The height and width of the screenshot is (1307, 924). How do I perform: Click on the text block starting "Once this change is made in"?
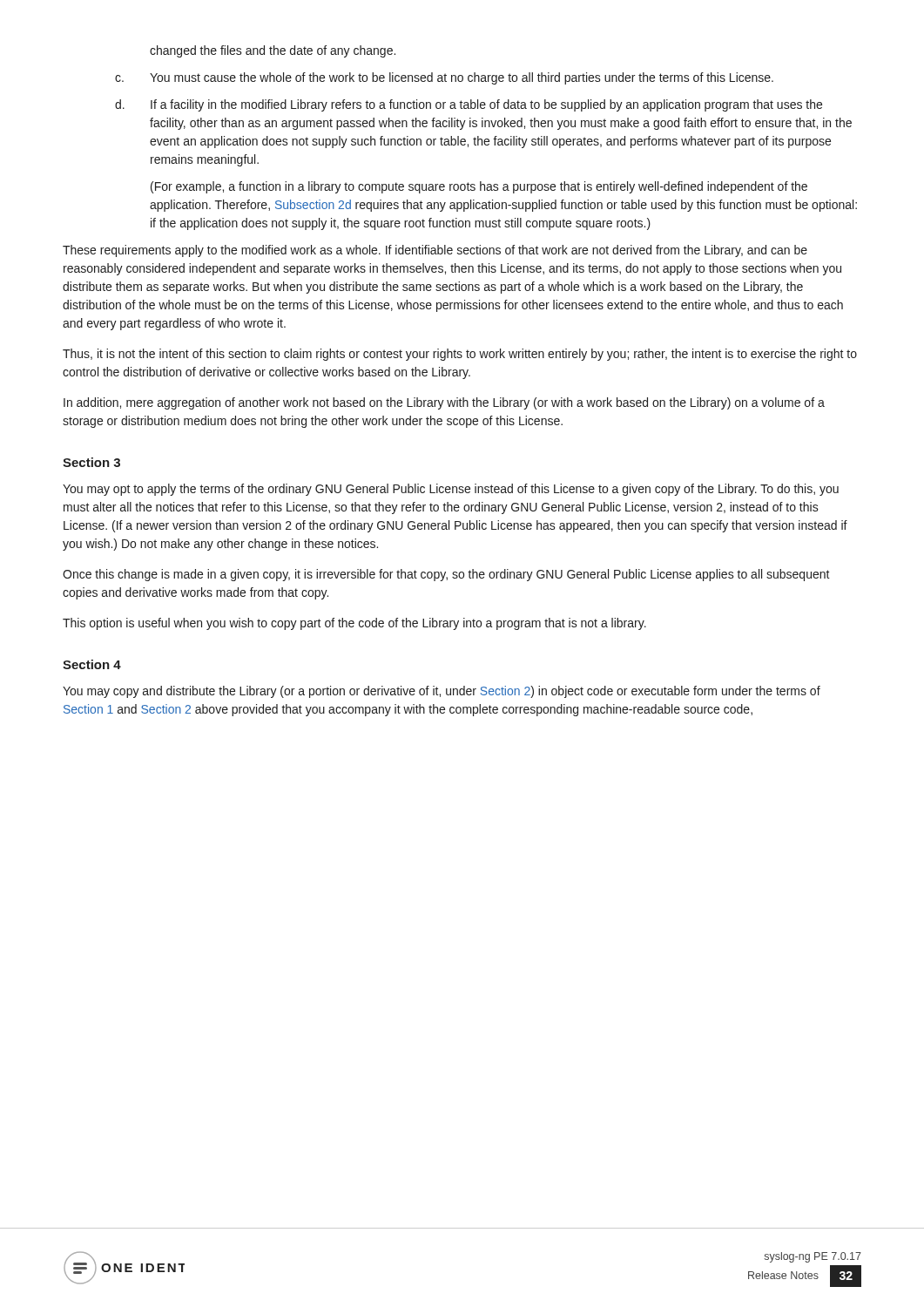coord(446,583)
